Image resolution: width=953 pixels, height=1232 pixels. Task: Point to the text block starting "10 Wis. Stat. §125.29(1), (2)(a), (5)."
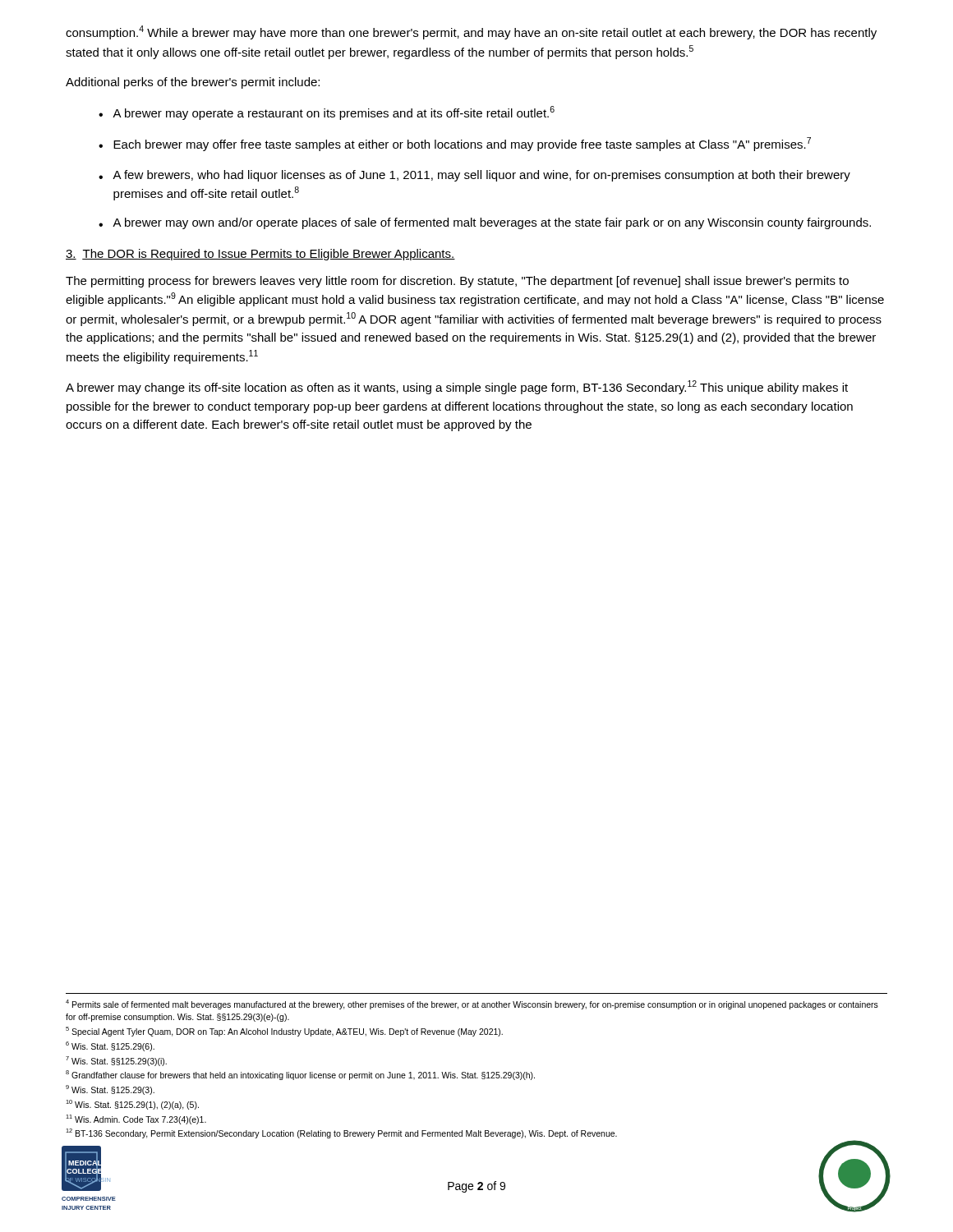tap(133, 1104)
